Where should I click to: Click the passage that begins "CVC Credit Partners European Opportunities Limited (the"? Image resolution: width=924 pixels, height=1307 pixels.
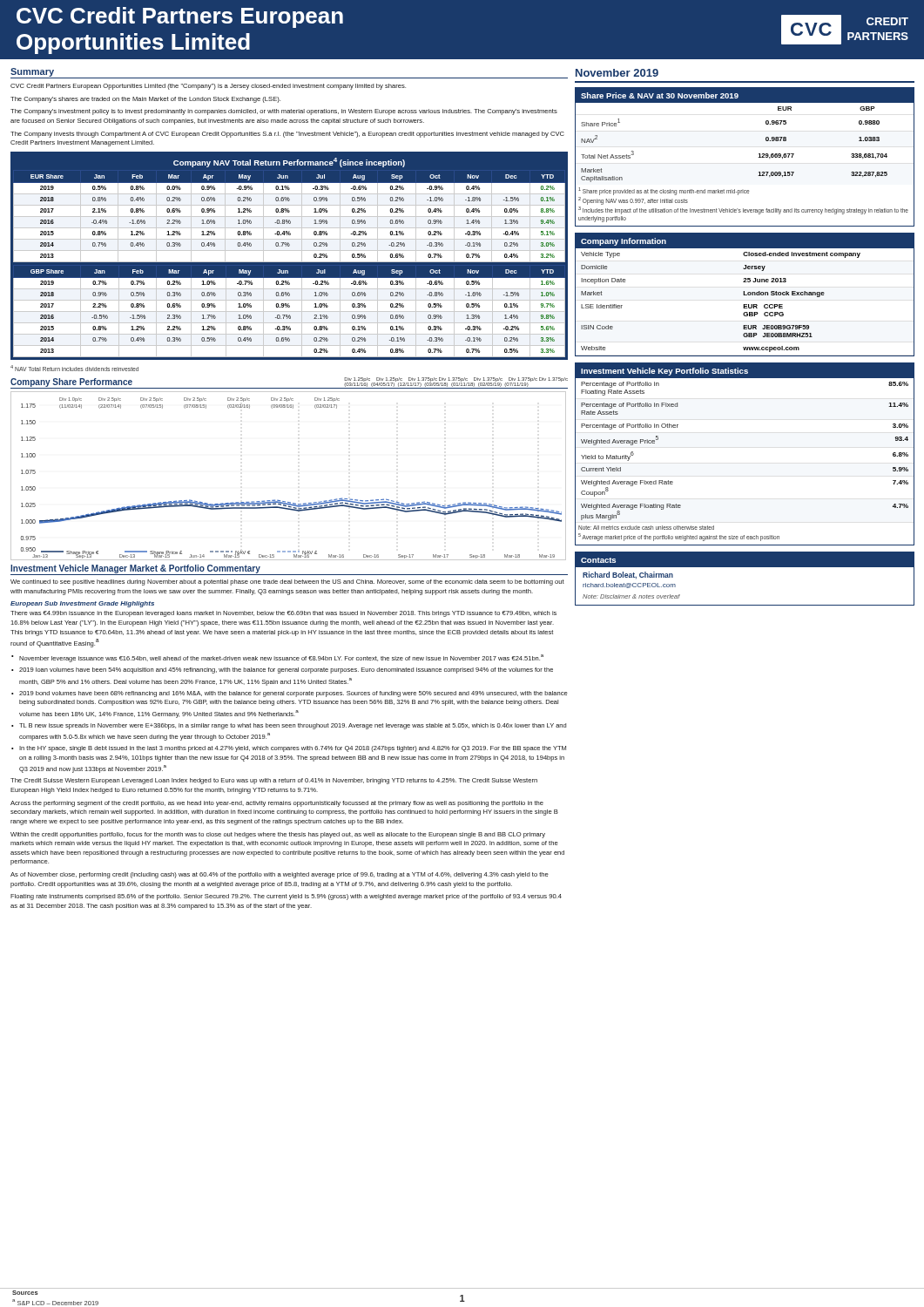209,86
